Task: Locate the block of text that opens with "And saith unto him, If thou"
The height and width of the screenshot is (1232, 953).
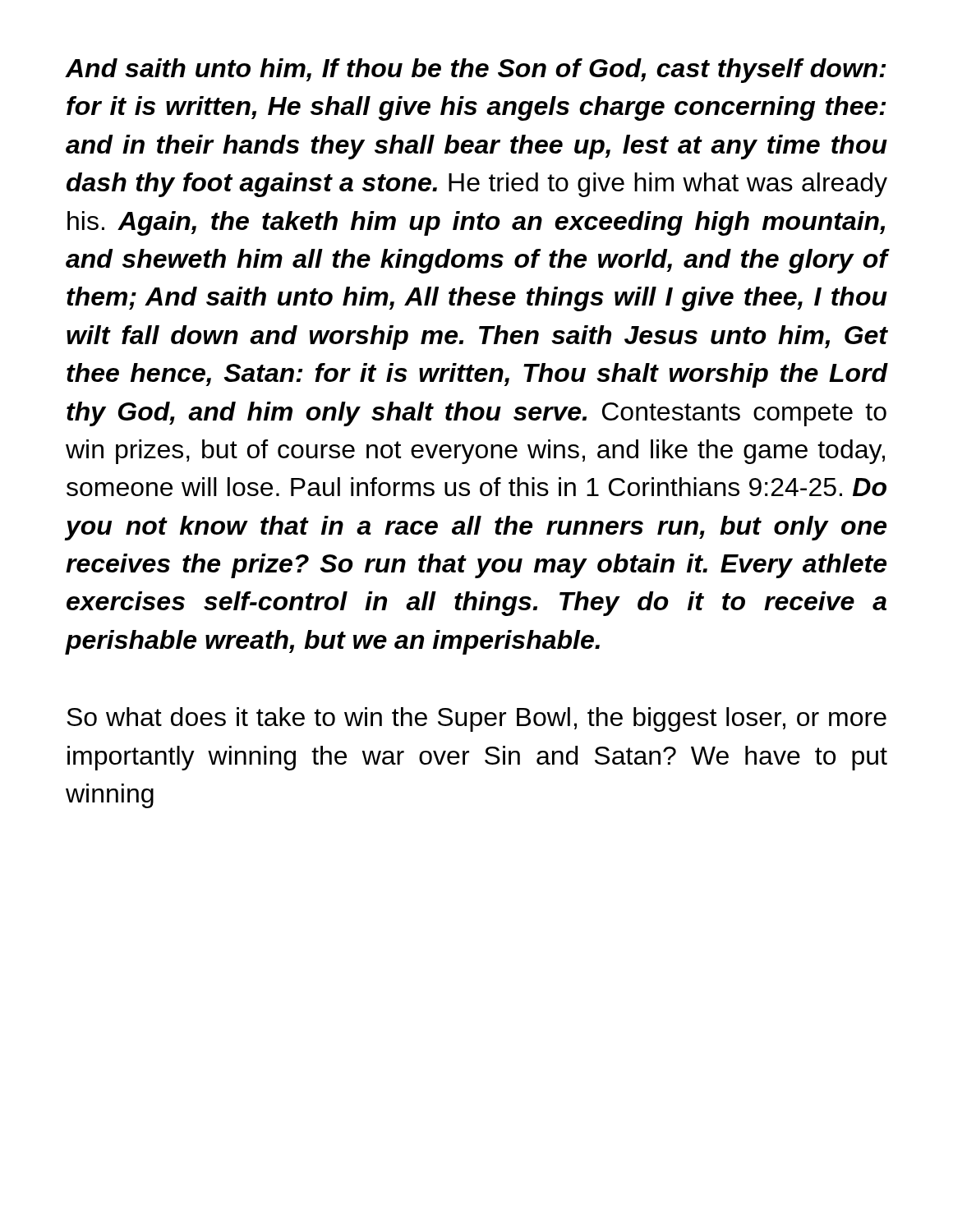Action: click(476, 354)
